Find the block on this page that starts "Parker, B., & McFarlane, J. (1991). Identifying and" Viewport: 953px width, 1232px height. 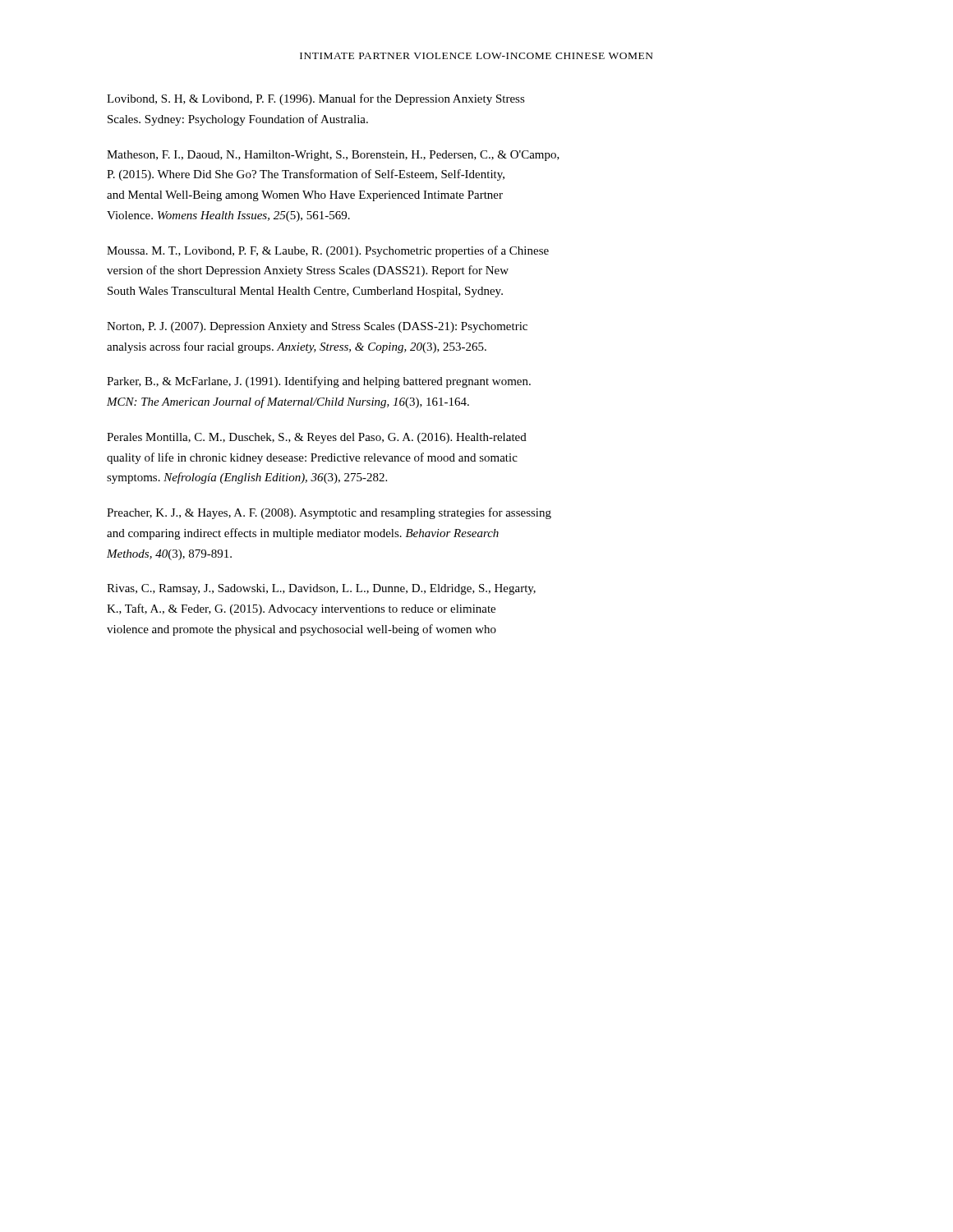[x=476, y=392]
